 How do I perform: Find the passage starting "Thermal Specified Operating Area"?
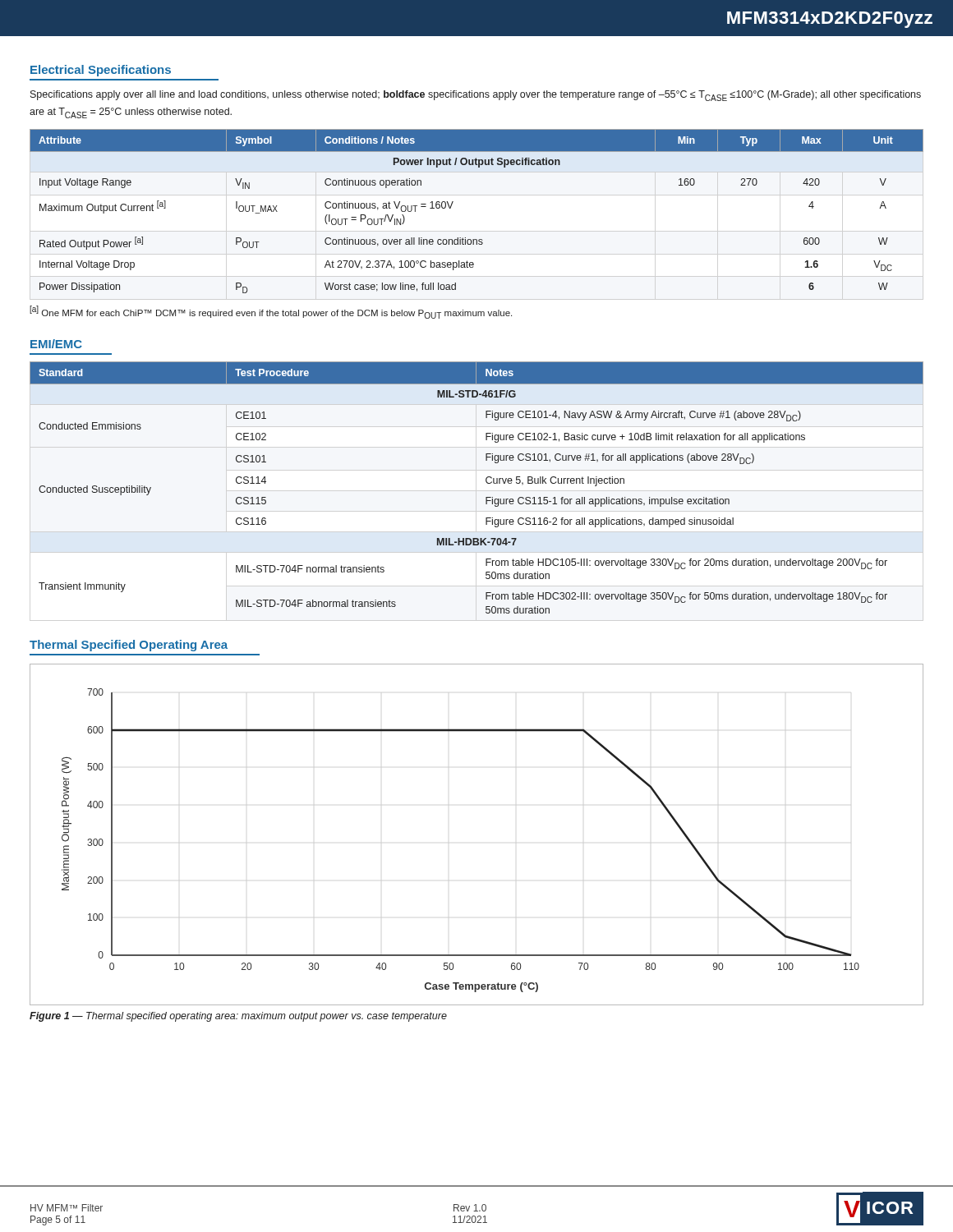129,644
